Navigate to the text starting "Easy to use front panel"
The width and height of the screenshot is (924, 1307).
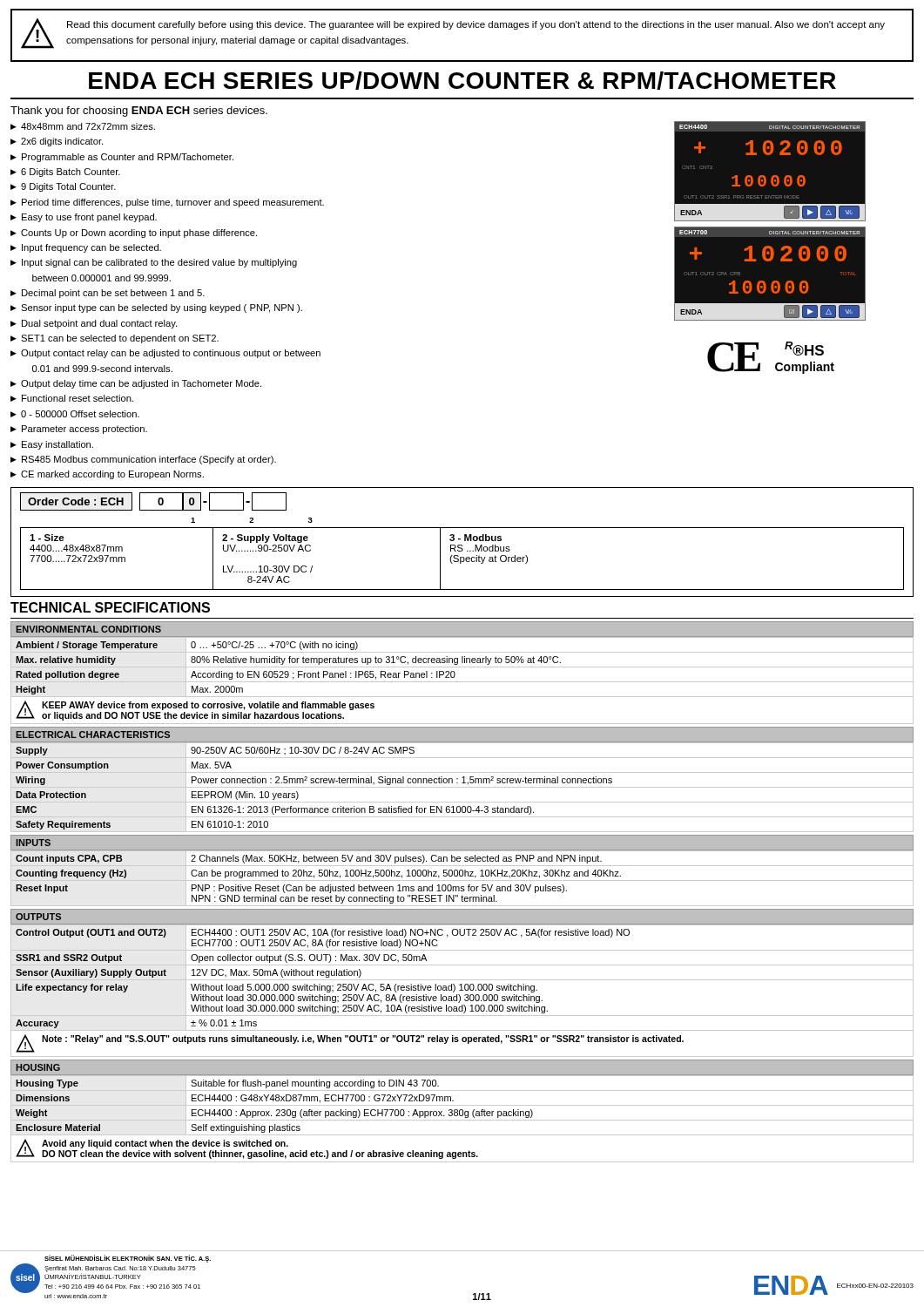(x=89, y=217)
